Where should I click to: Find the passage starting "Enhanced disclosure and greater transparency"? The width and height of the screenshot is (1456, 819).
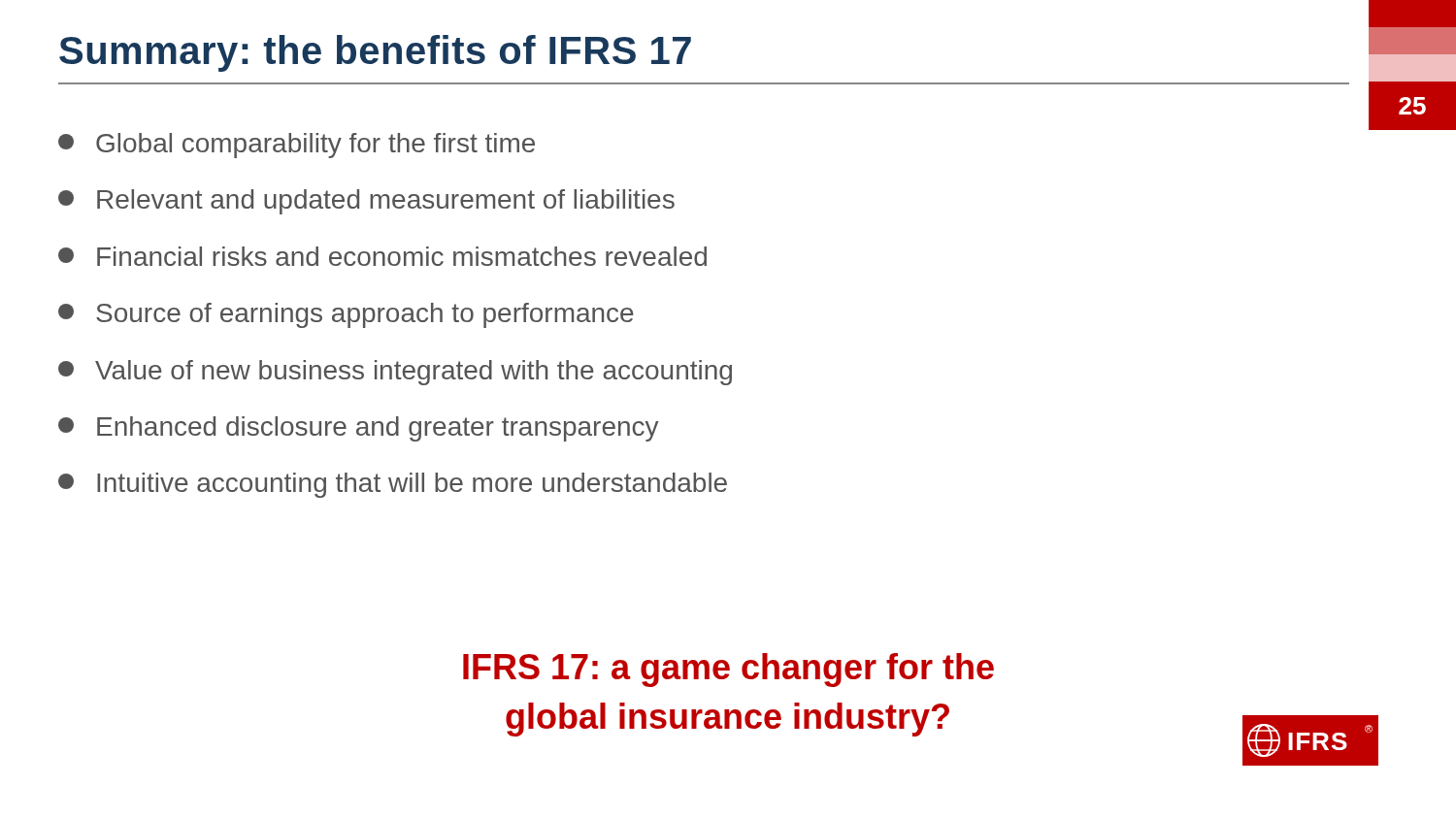pyautogui.click(x=358, y=427)
